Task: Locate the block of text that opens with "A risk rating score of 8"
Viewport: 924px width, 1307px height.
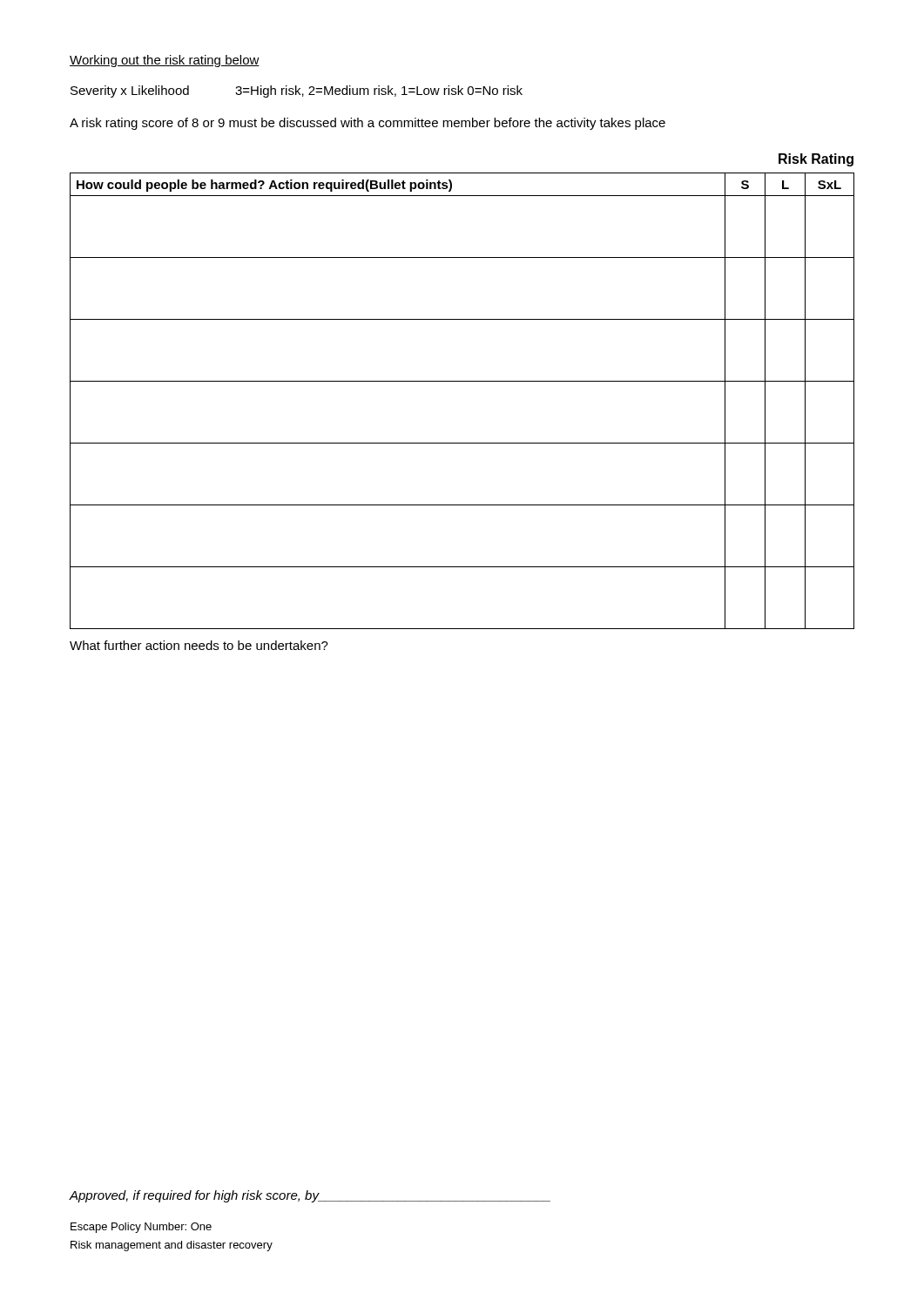Action: tap(368, 122)
